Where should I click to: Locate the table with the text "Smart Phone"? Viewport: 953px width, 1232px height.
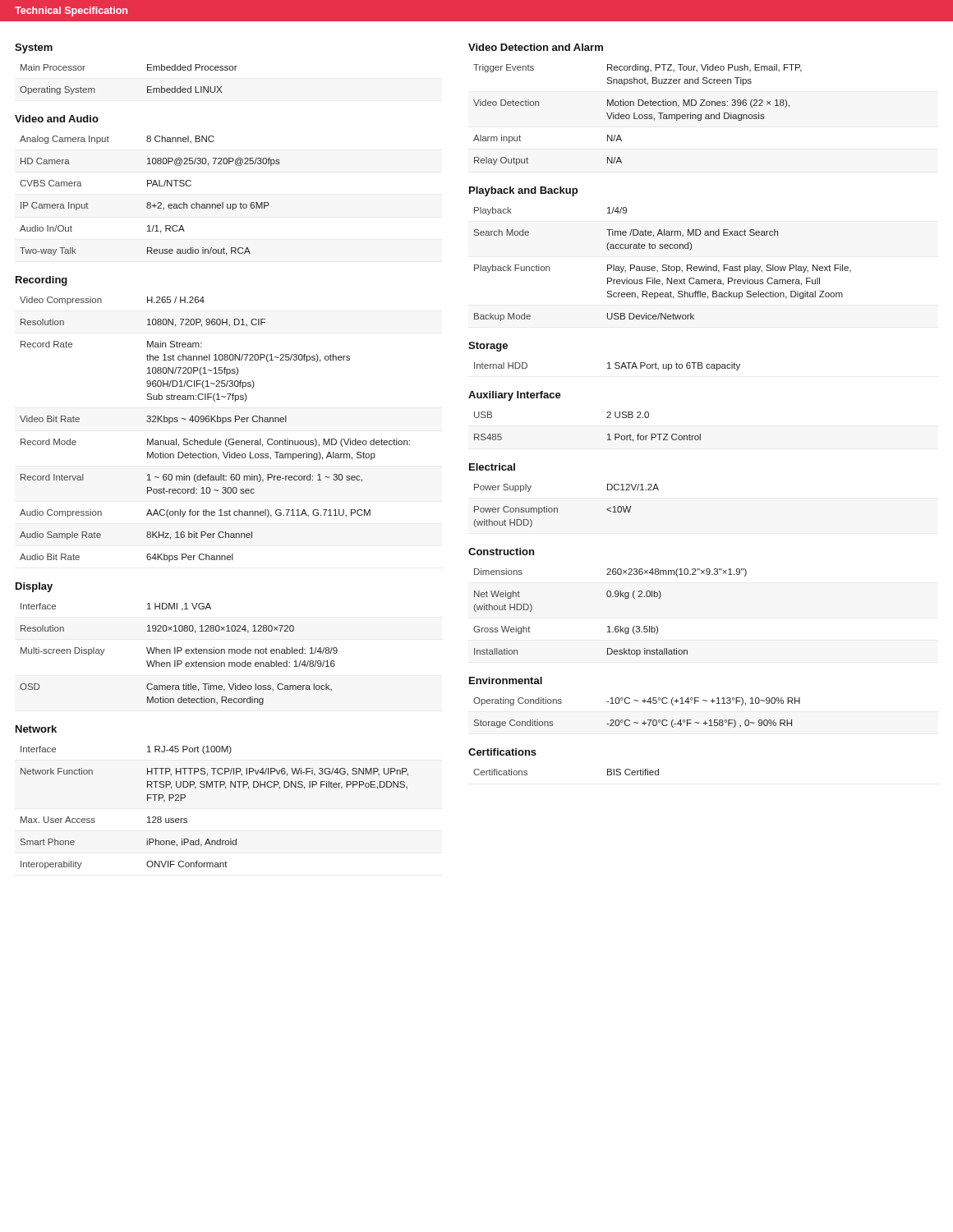(228, 807)
